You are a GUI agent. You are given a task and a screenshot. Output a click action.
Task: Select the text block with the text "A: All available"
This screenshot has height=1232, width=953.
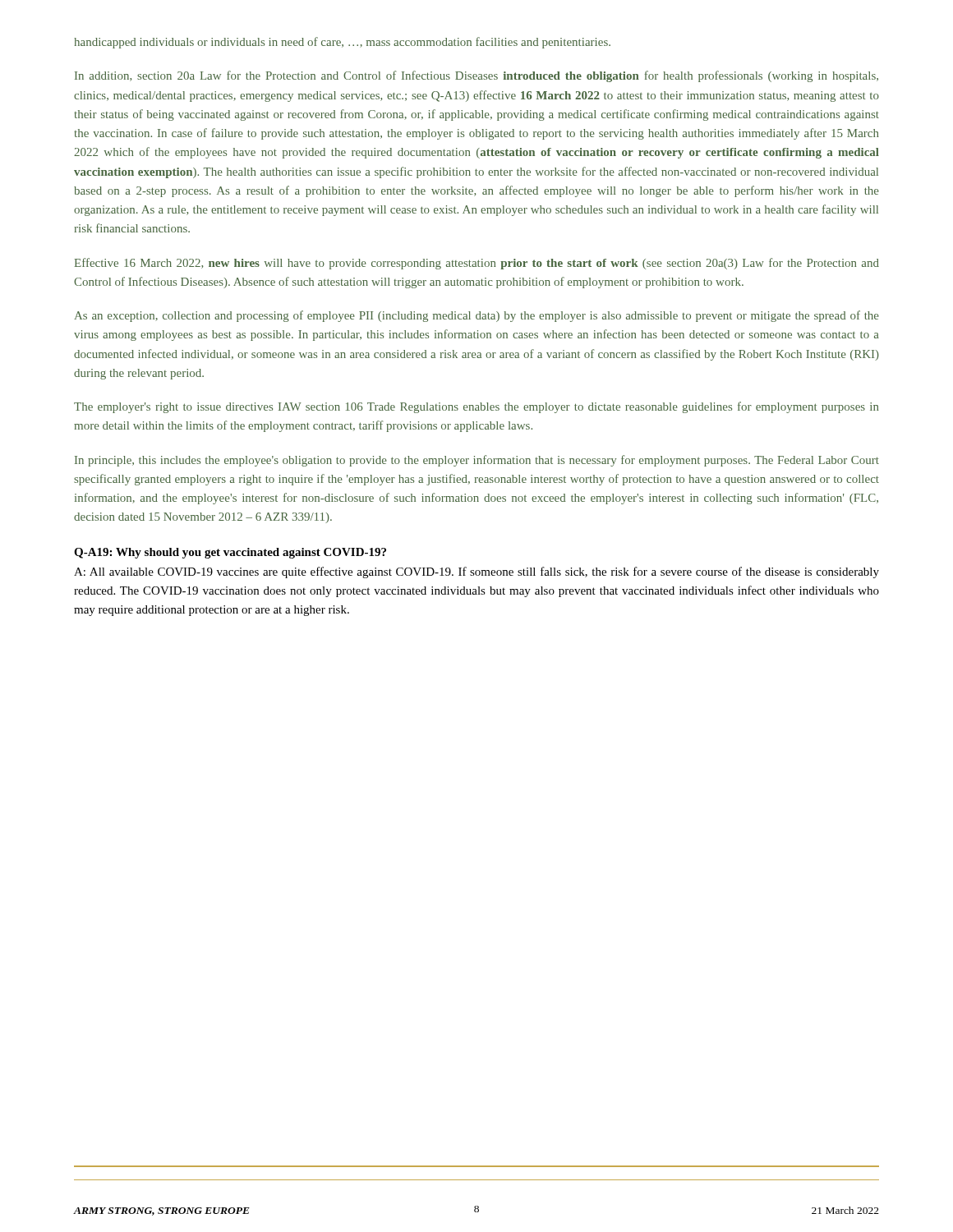(x=476, y=590)
